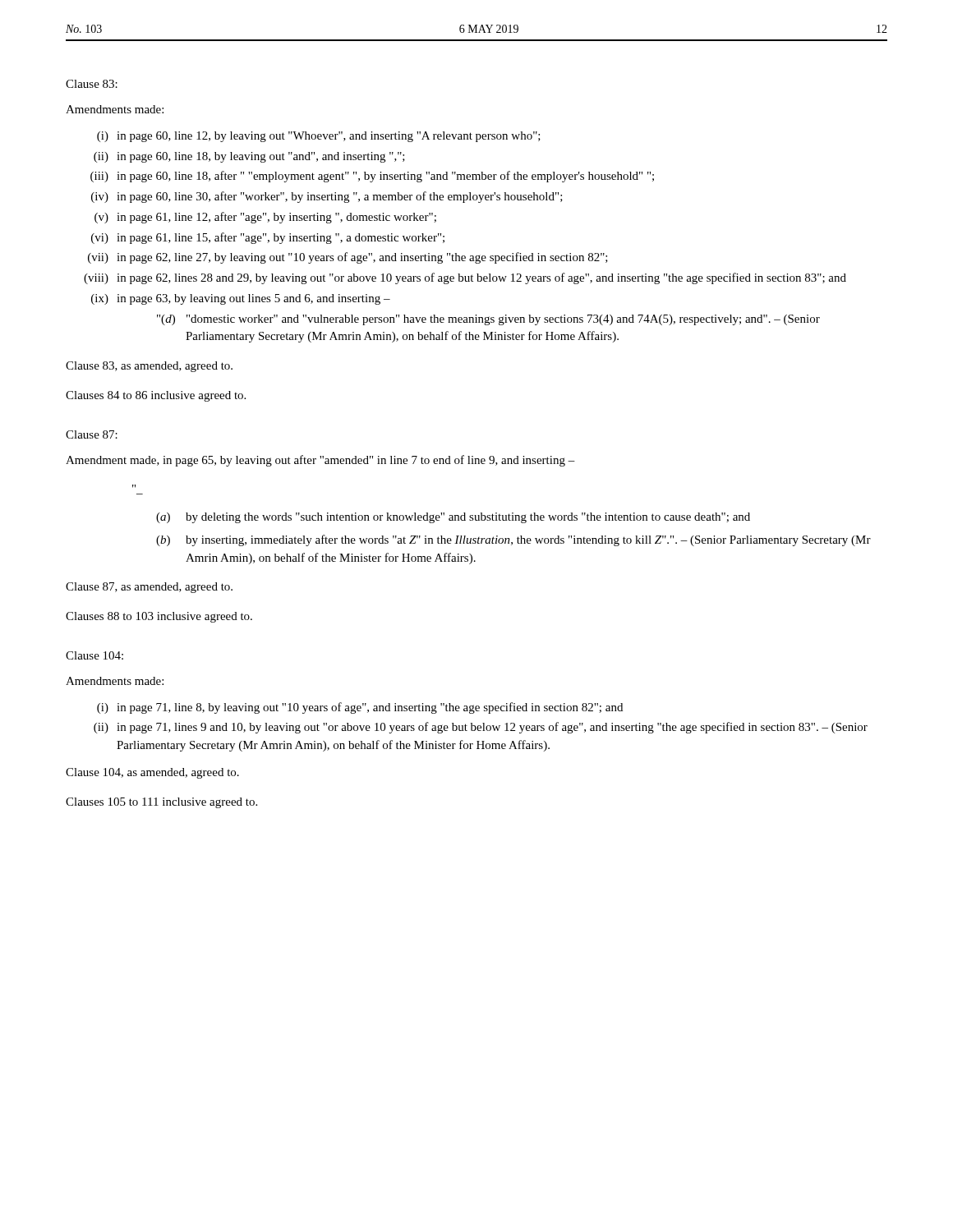Select the section header that reads "Clause 87:"
This screenshot has width=953, height=1232.
92,434
